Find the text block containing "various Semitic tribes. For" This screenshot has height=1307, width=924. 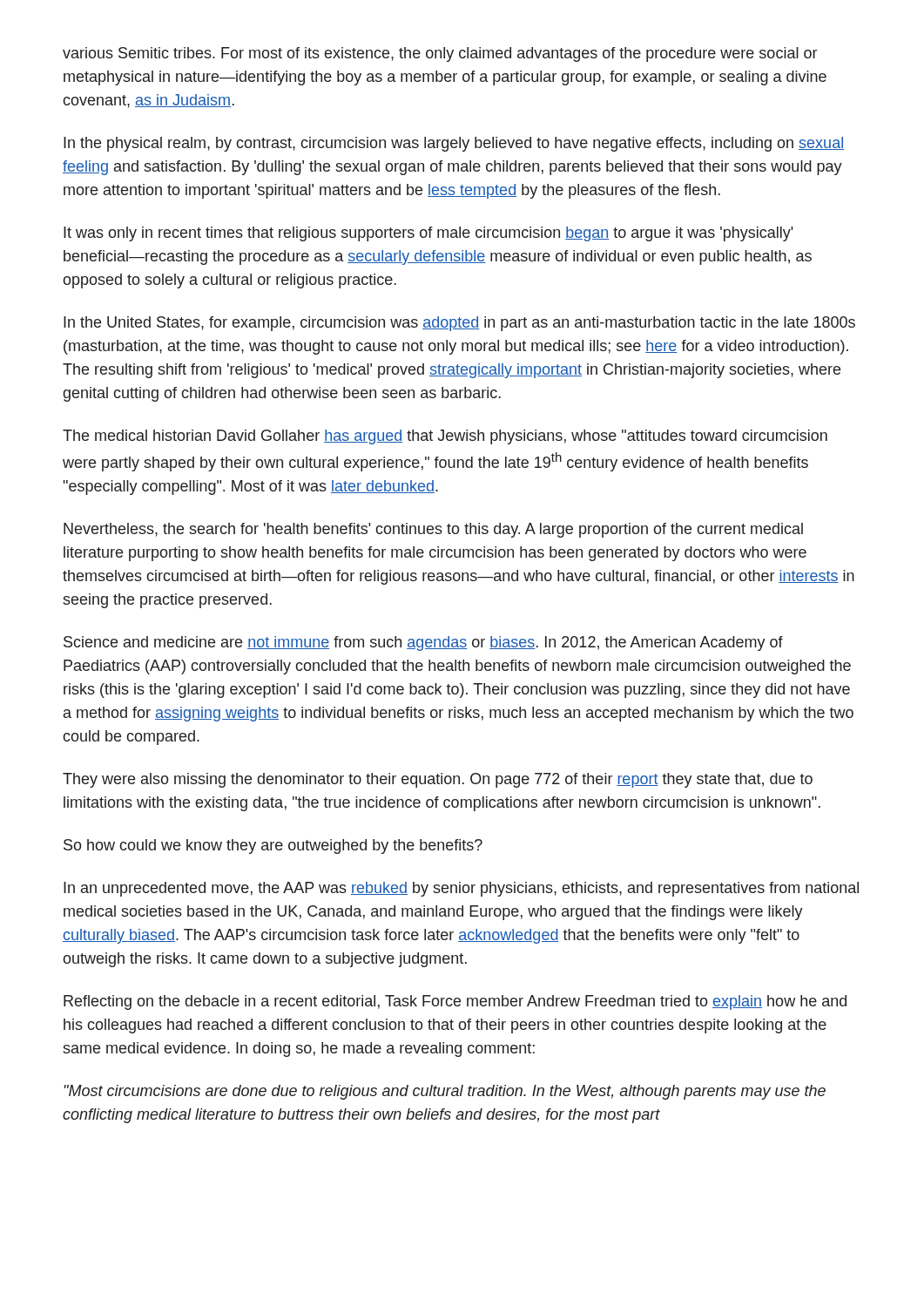point(445,77)
